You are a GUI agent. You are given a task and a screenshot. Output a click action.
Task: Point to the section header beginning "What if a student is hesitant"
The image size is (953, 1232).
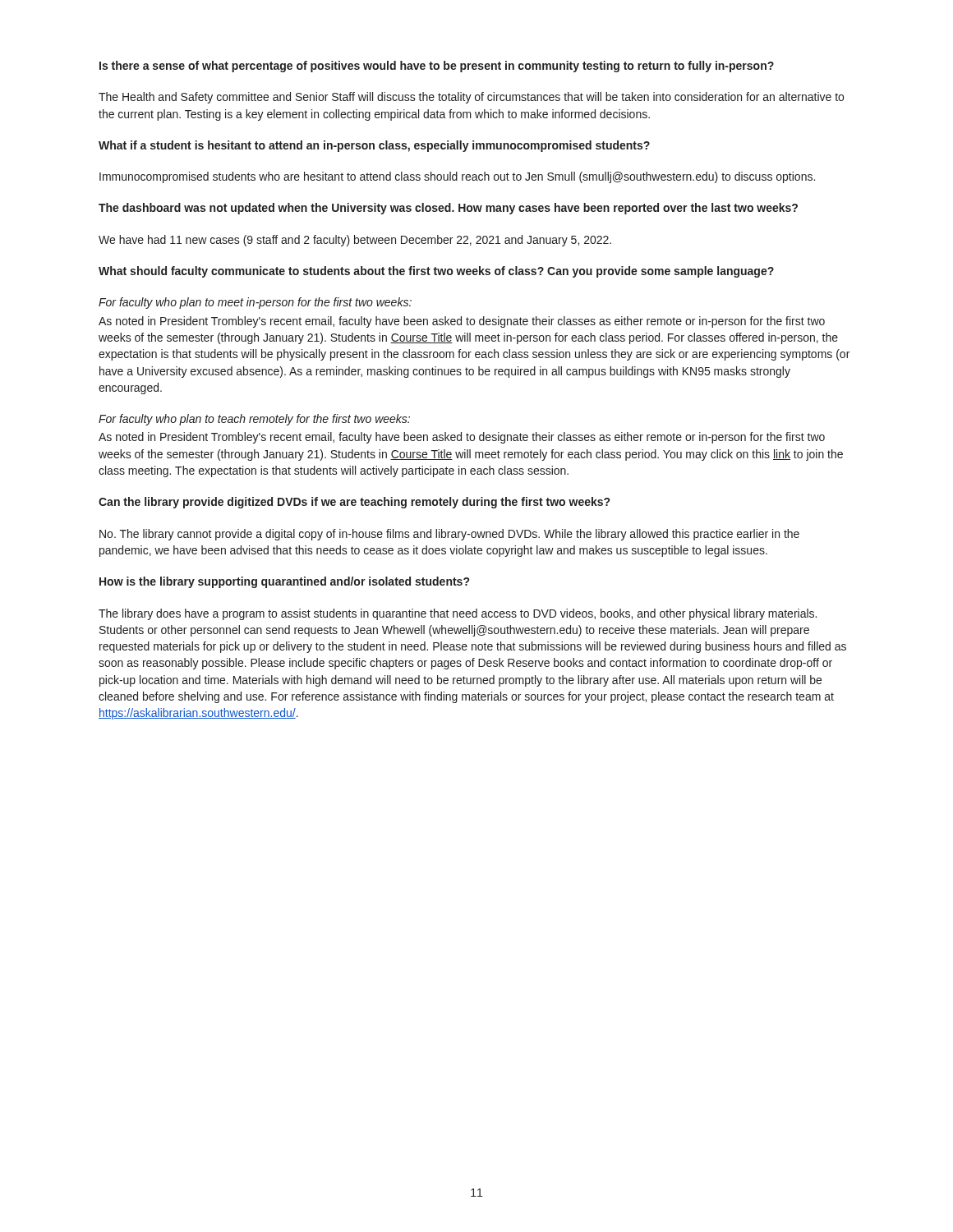(476, 145)
